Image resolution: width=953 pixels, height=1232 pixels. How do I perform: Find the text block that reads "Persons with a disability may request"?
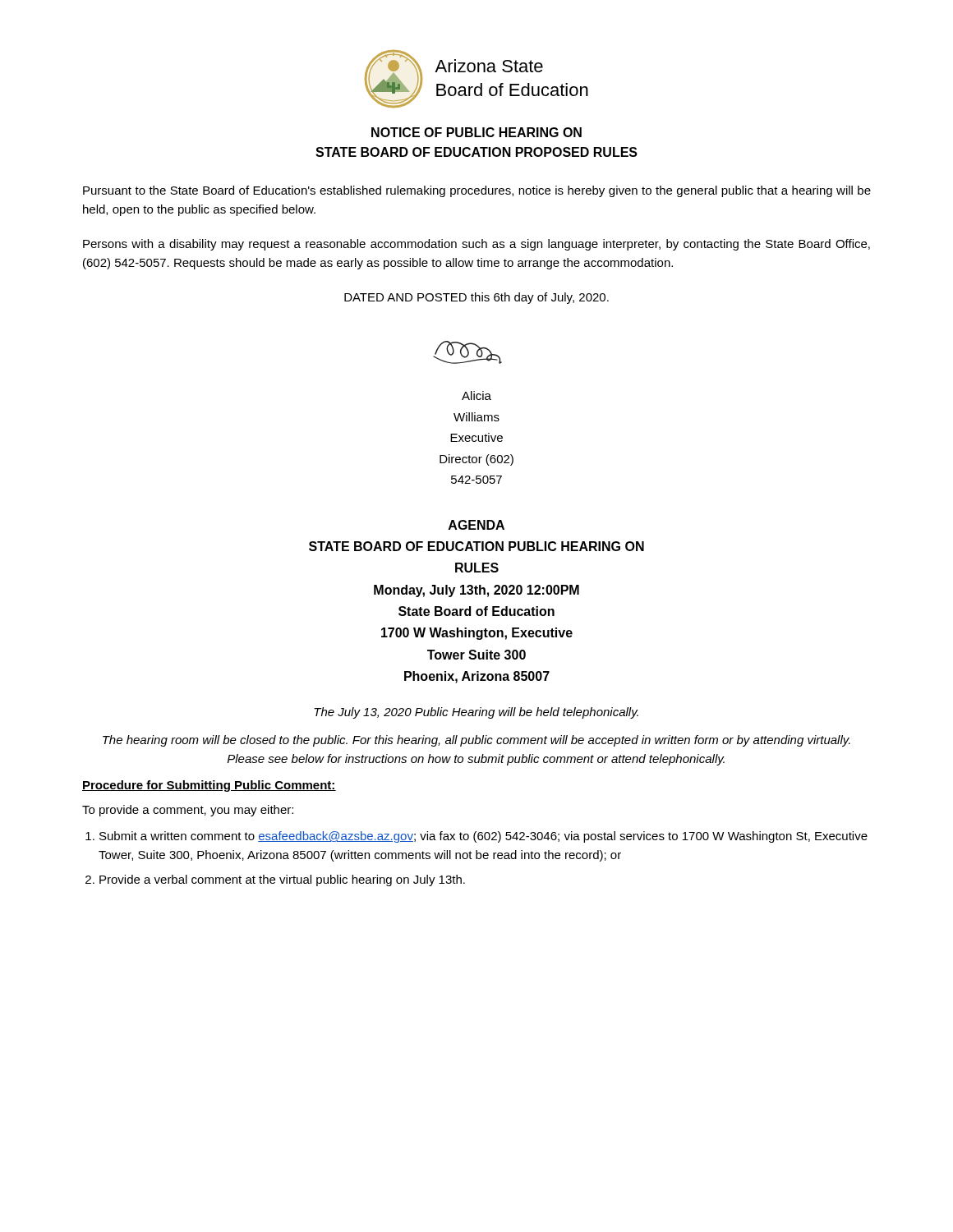(x=476, y=253)
